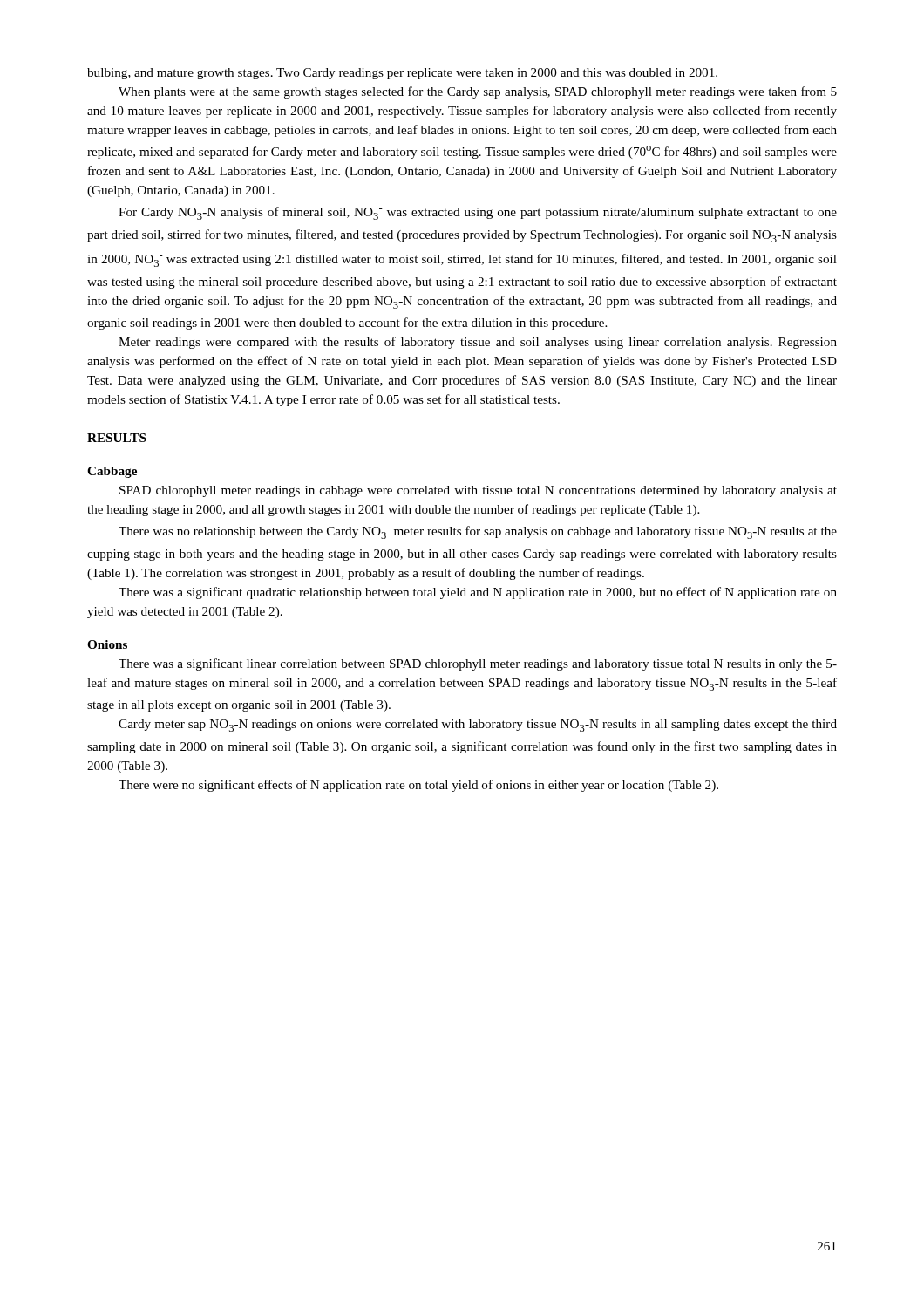Point to the block beginning "Cardy meter sap NO3-N readings on"
This screenshot has width=924, height=1308.
(462, 745)
